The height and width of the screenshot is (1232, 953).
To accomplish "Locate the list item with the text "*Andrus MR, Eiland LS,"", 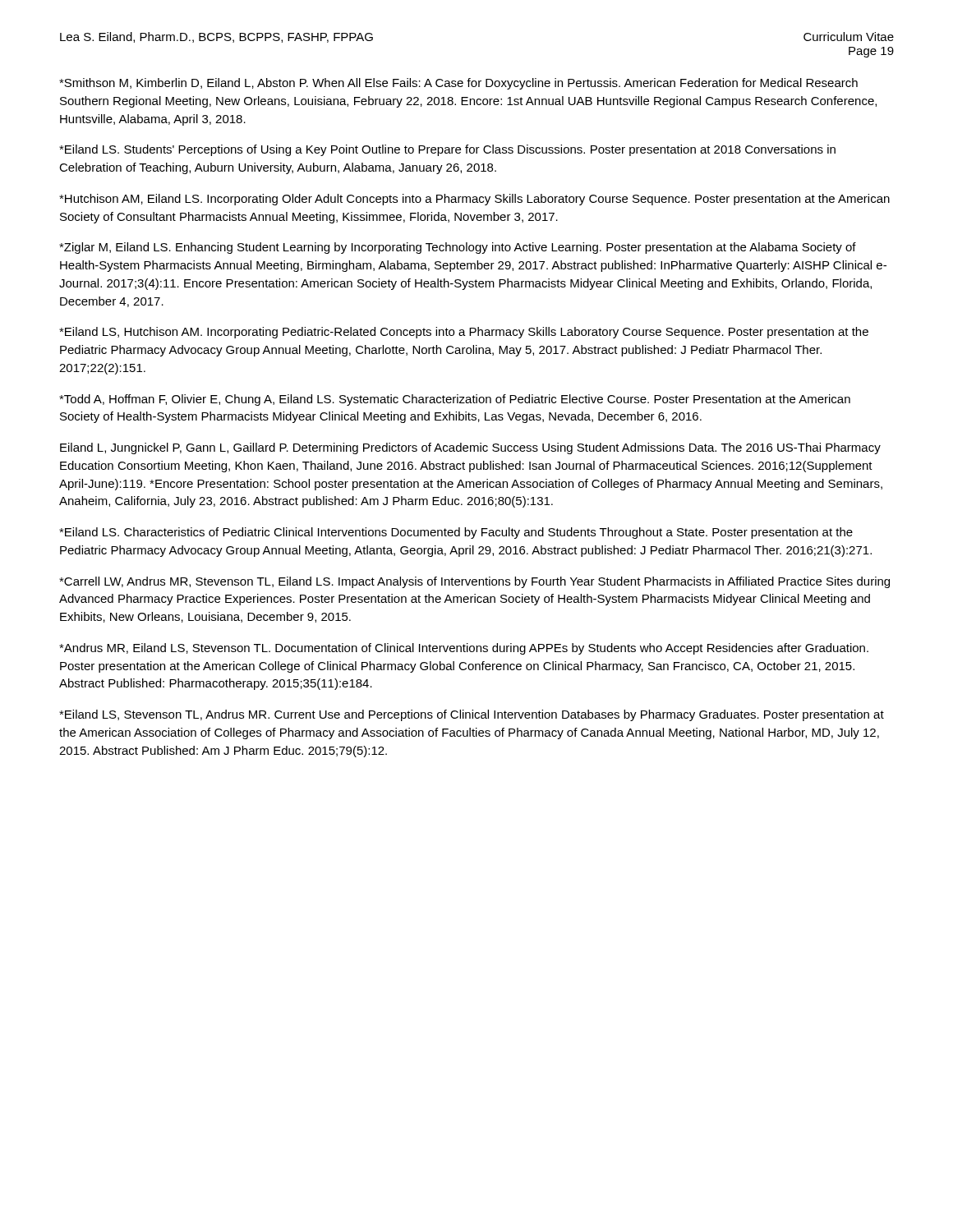I will click(464, 665).
